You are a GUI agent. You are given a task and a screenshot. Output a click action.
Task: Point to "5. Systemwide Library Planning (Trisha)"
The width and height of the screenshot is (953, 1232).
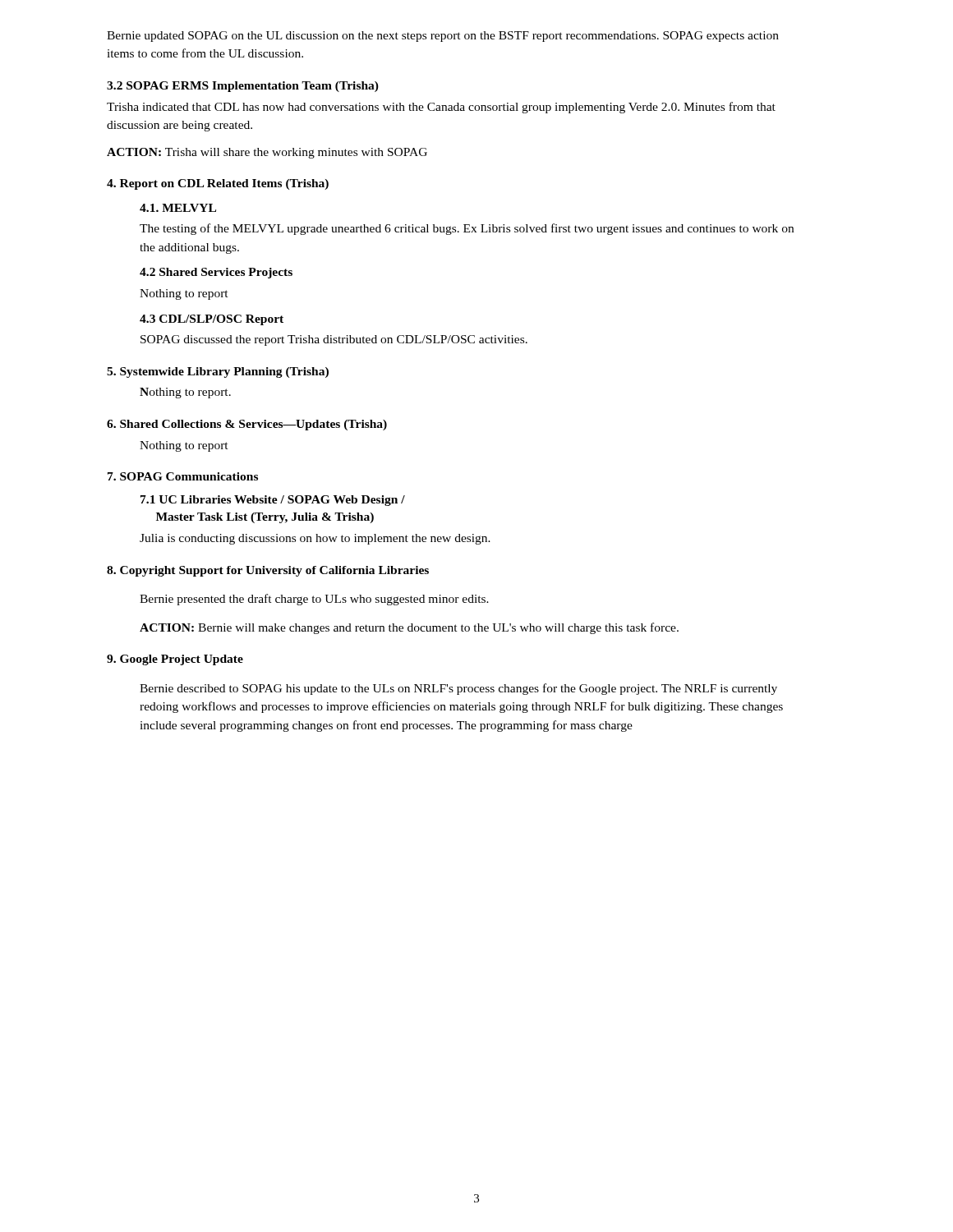(x=218, y=371)
